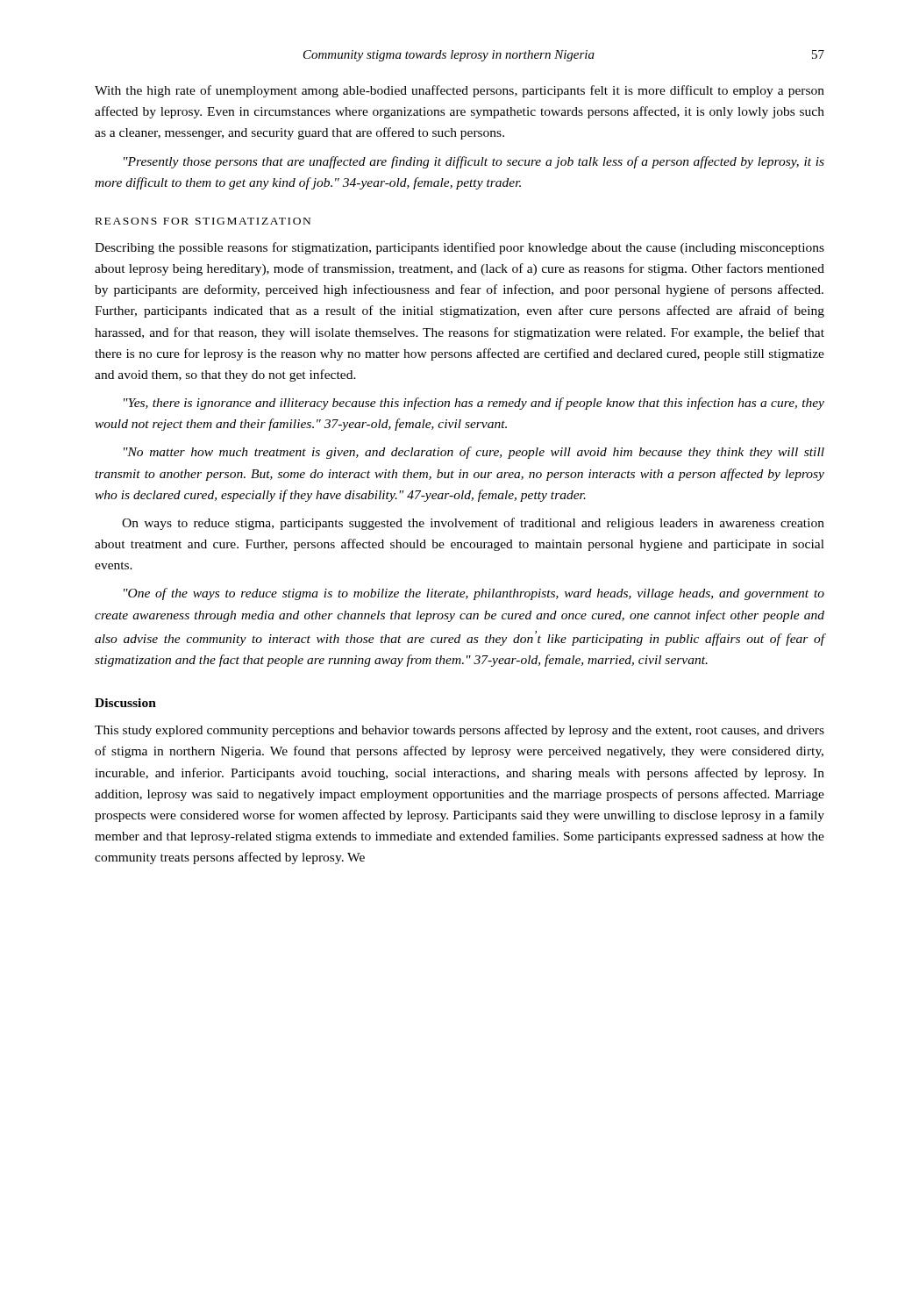Select the text block that reads ""Presently those persons that"
Image resolution: width=919 pixels, height=1316 pixels.
[460, 172]
